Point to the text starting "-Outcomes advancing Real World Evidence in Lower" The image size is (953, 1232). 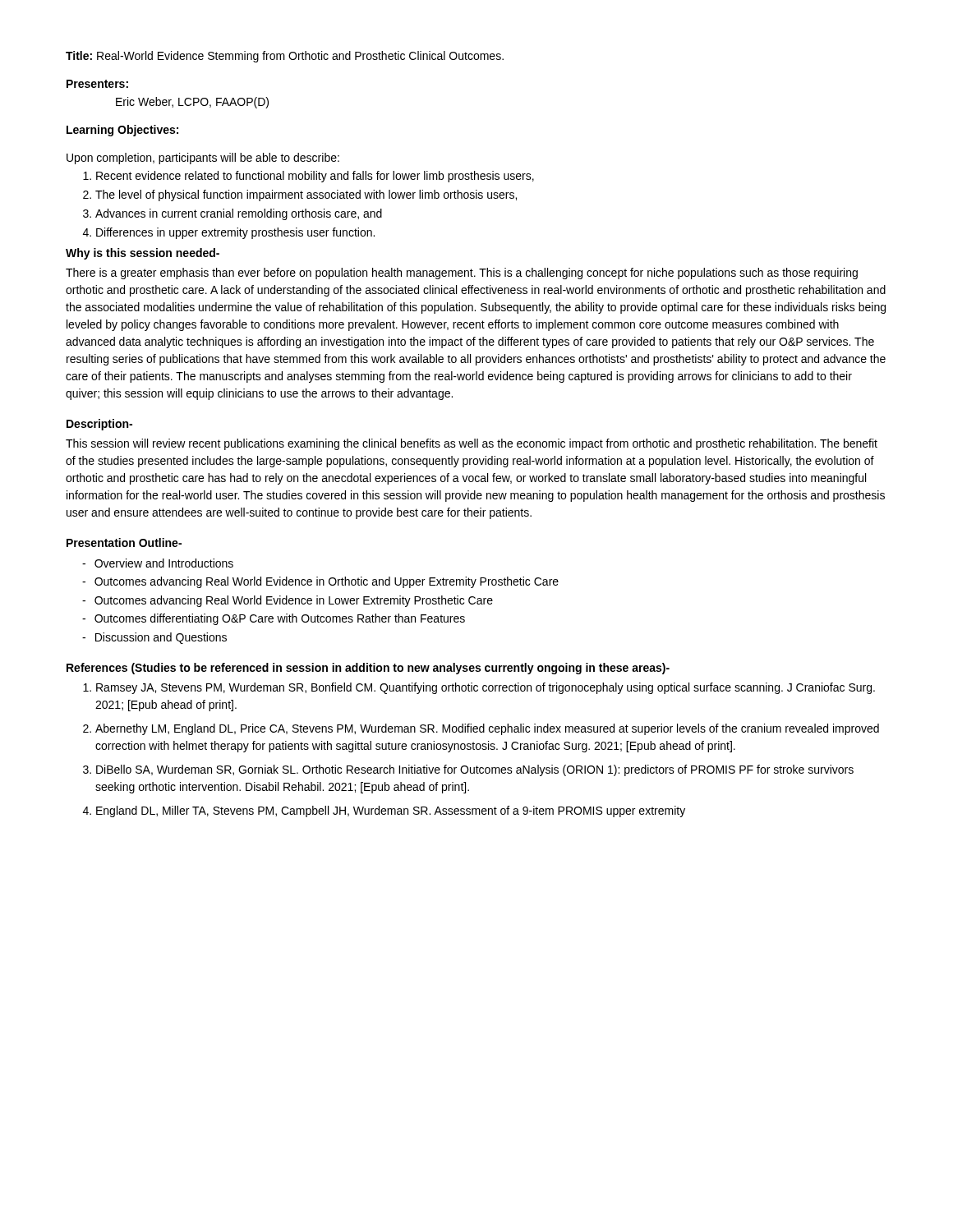[x=288, y=600]
